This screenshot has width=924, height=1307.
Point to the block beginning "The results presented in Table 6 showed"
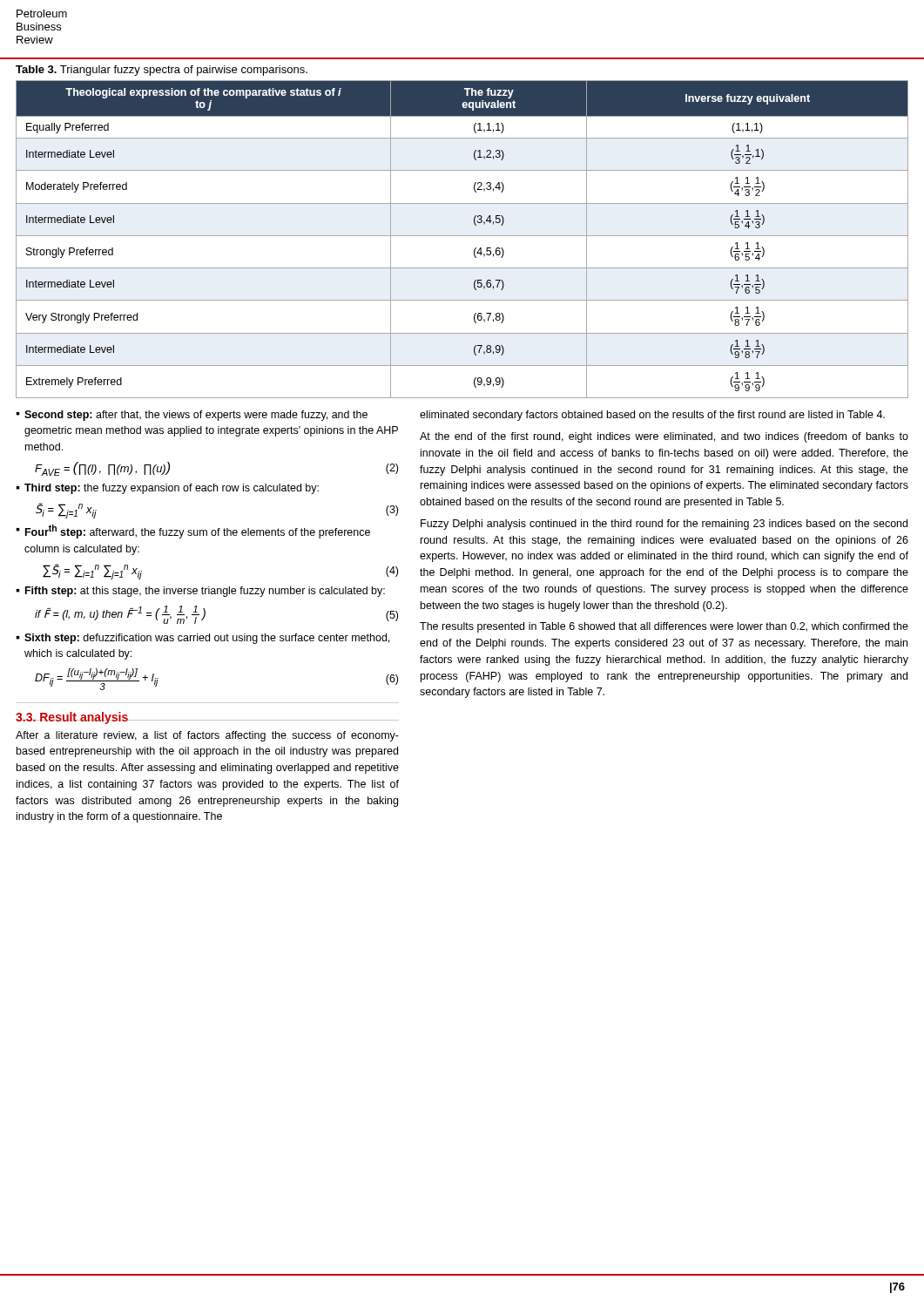[664, 659]
